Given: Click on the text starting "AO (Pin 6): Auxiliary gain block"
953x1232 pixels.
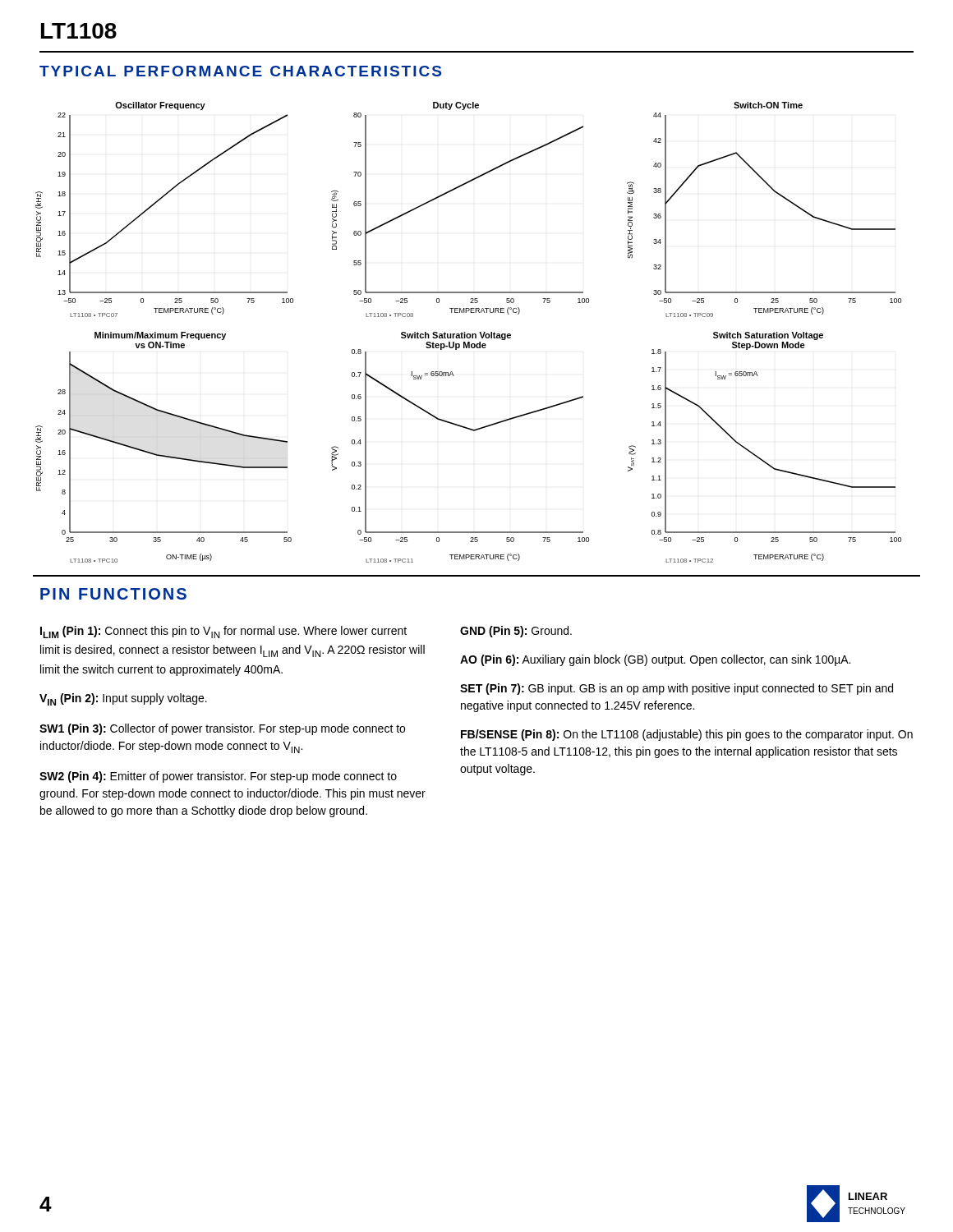Looking at the screenshot, I should click(x=656, y=660).
